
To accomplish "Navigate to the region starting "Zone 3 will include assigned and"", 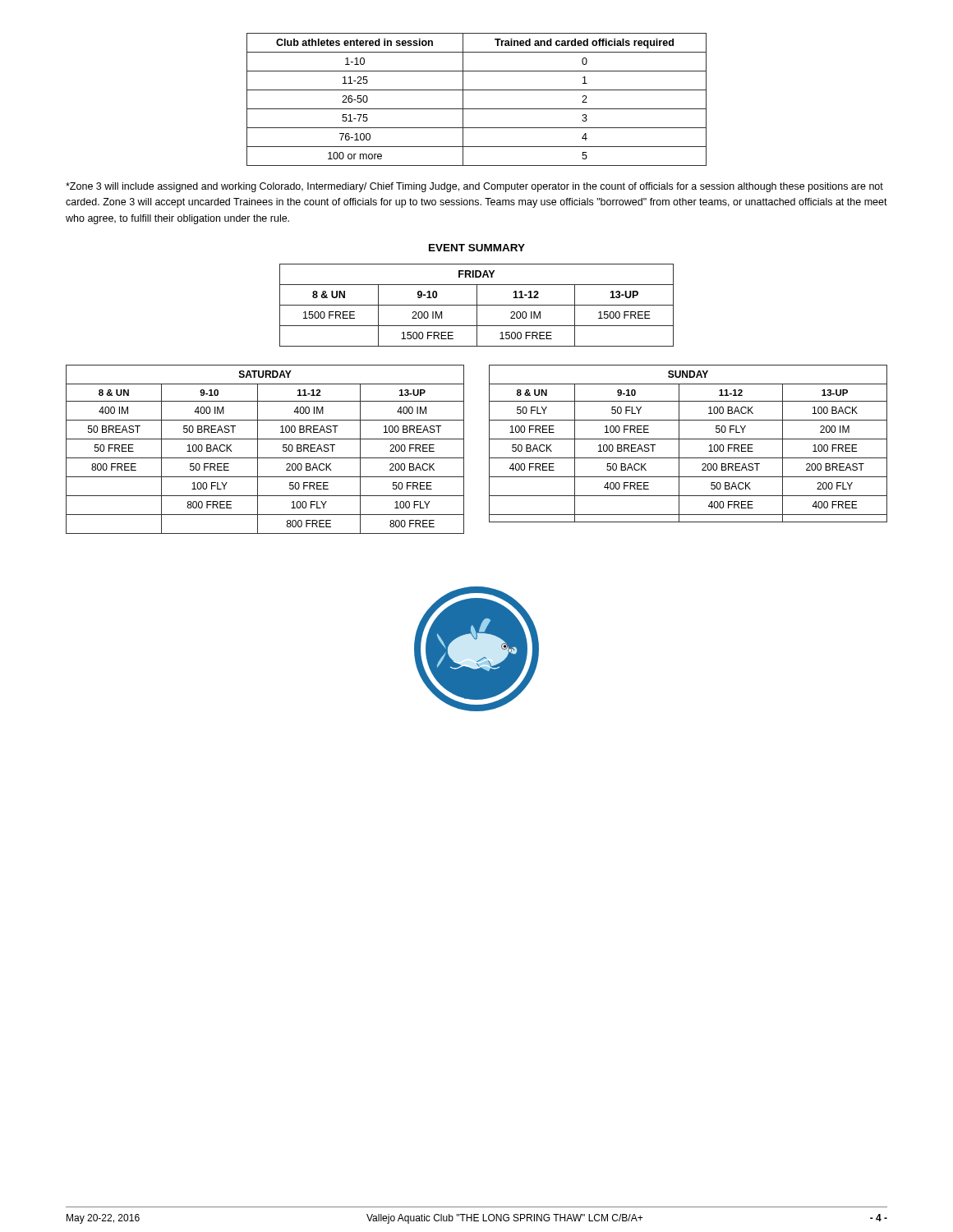I will click(476, 202).
